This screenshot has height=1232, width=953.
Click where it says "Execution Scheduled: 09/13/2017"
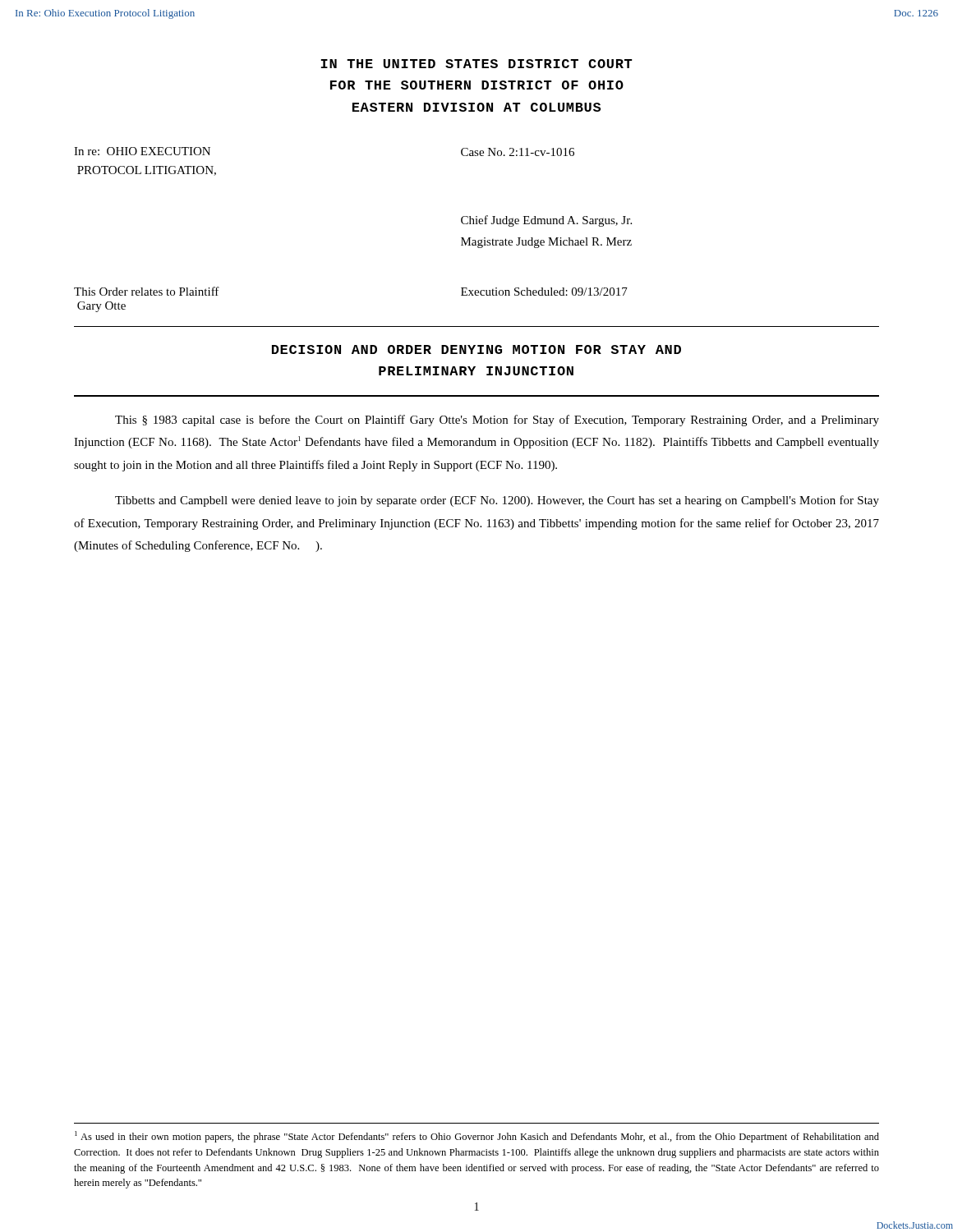tap(544, 292)
